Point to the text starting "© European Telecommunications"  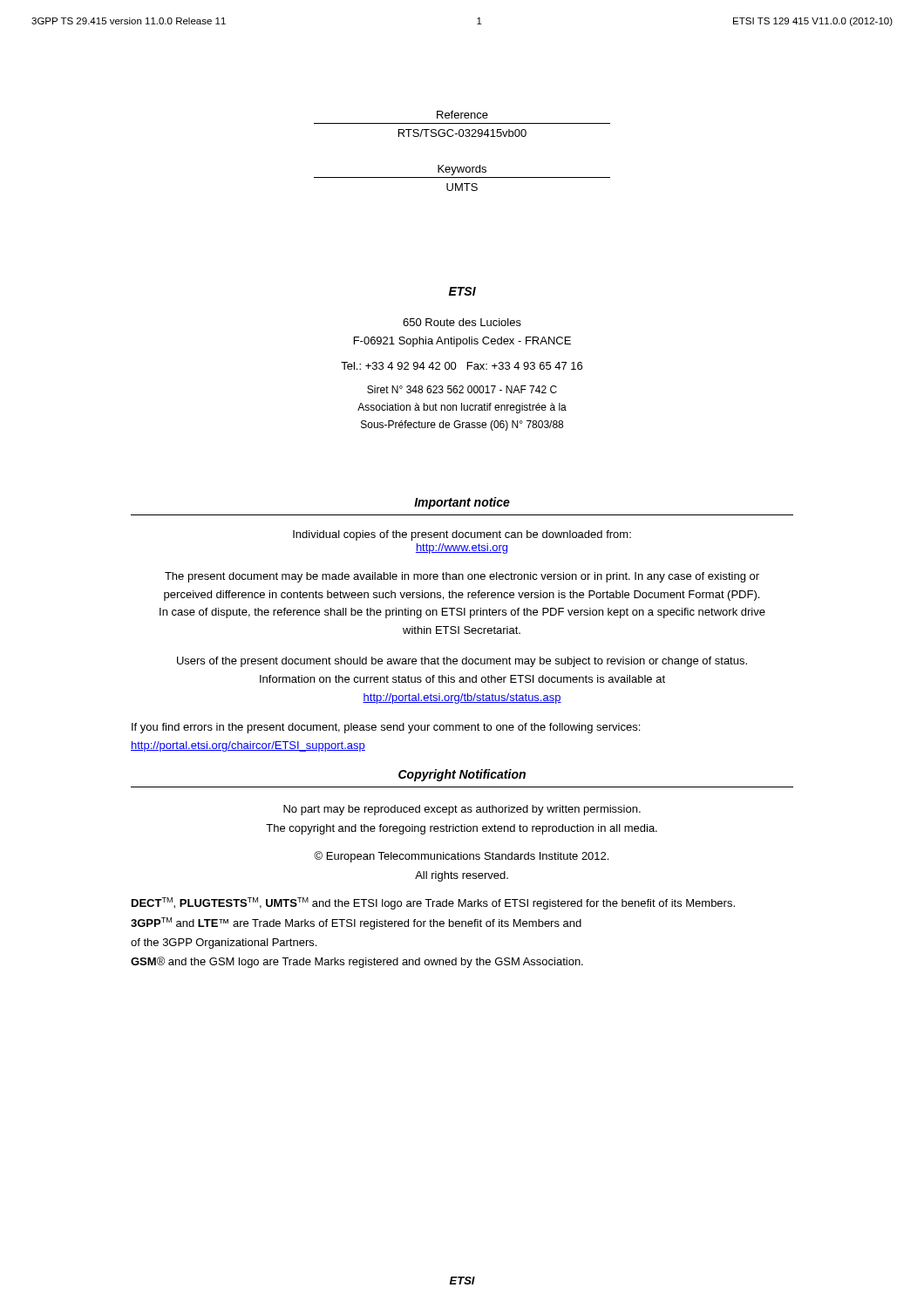tap(462, 866)
